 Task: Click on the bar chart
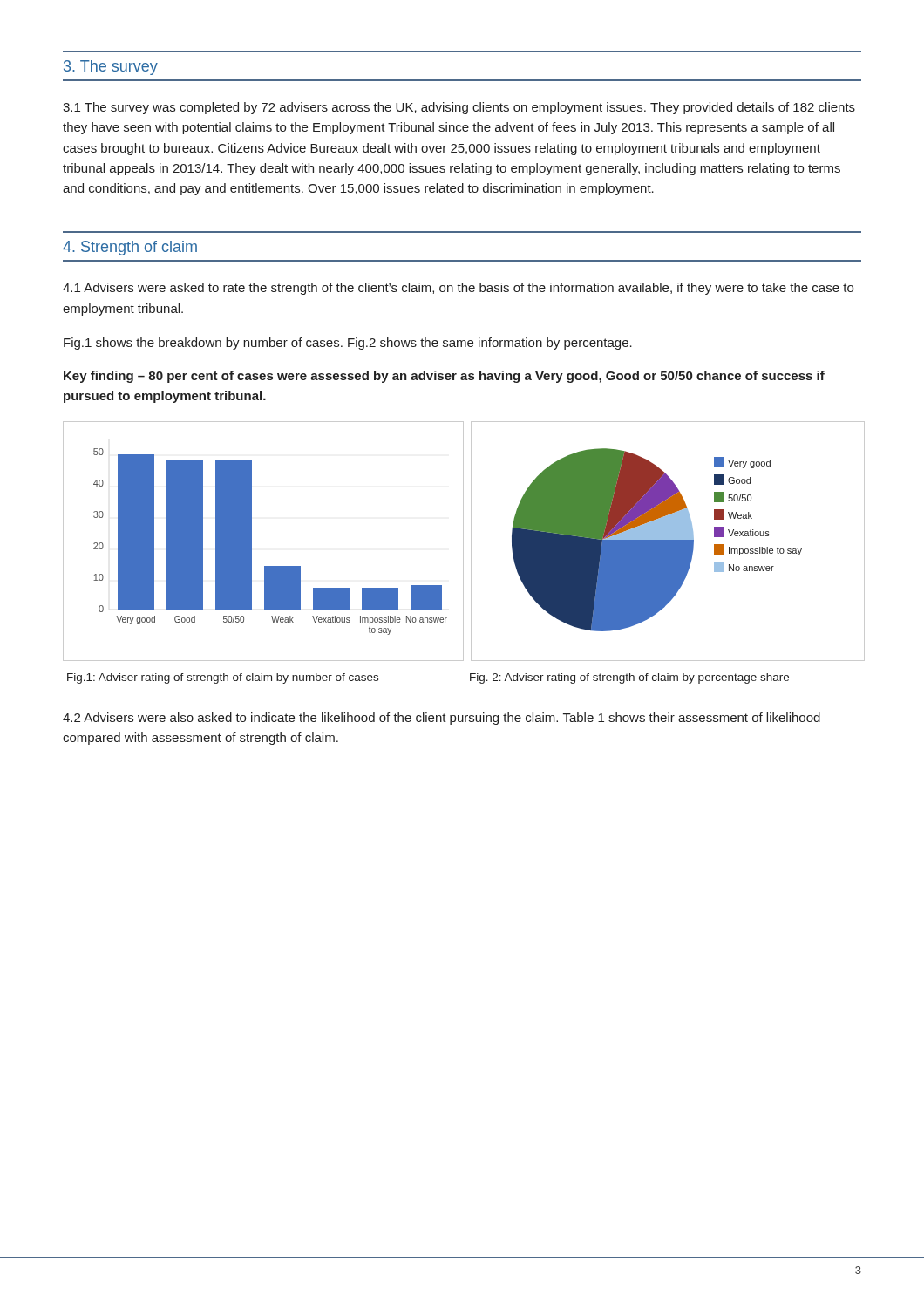point(263,541)
